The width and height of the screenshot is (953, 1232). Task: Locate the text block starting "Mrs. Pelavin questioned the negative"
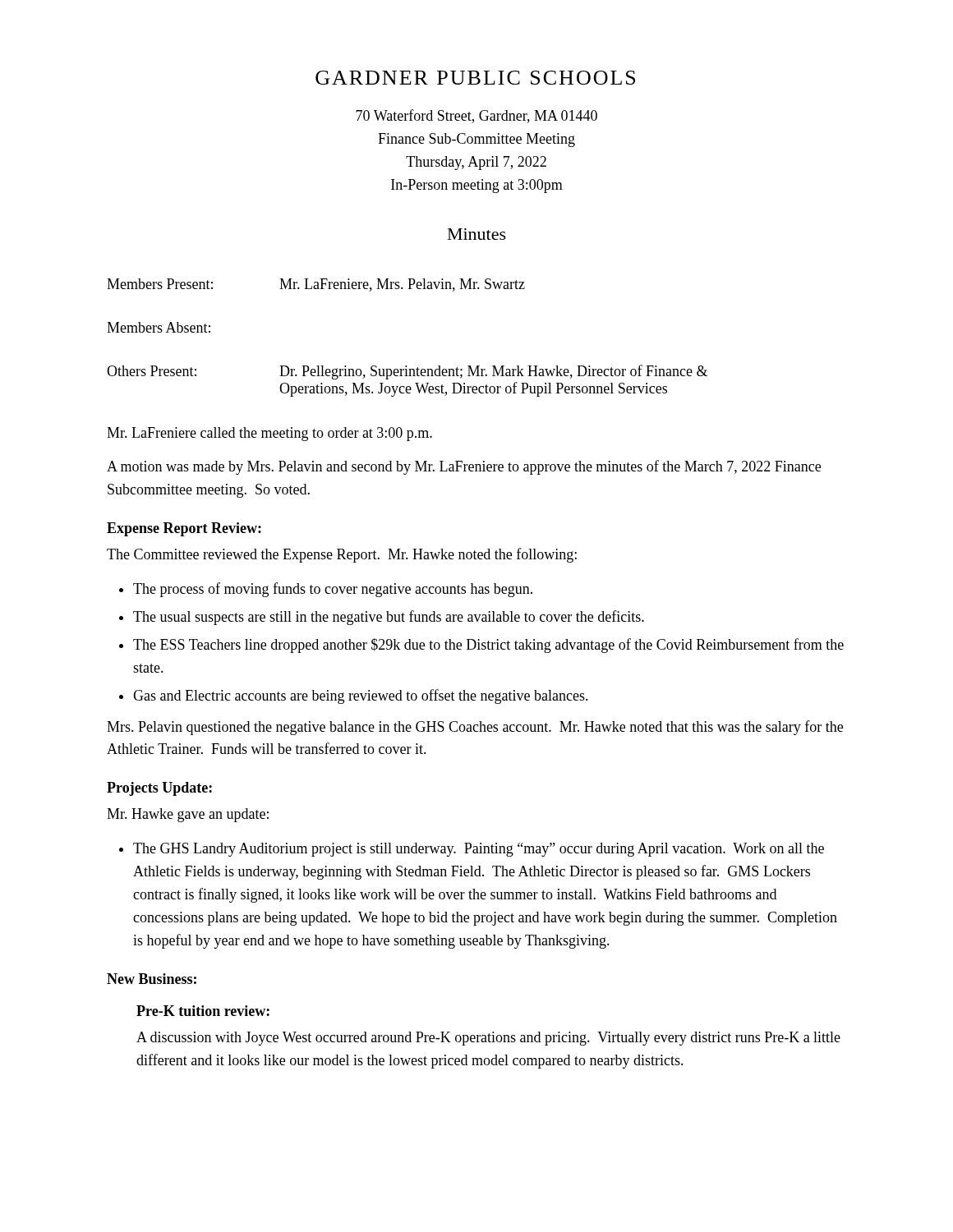click(475, 738)
